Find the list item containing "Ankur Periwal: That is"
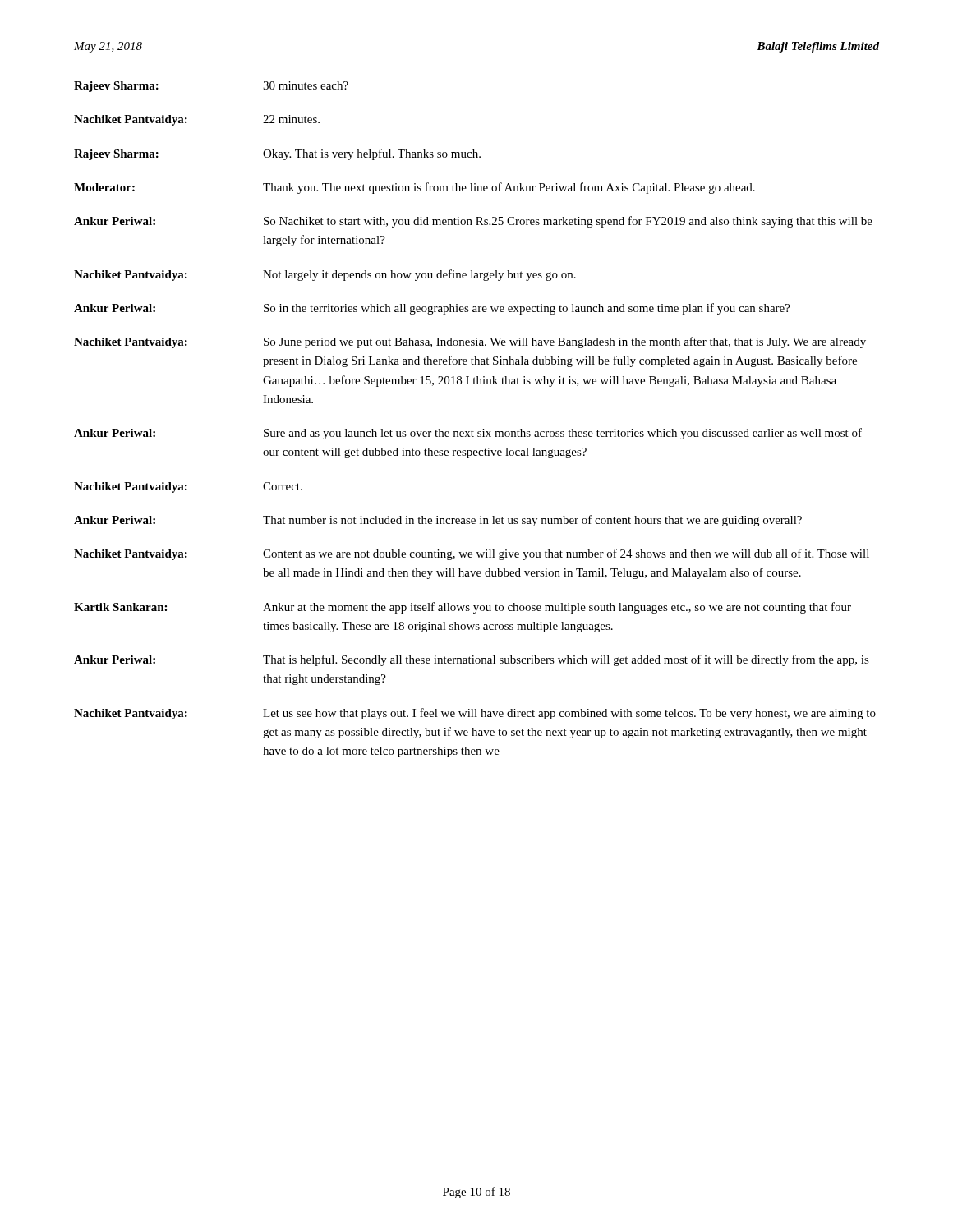953x1232 pixels. [476, 670]
